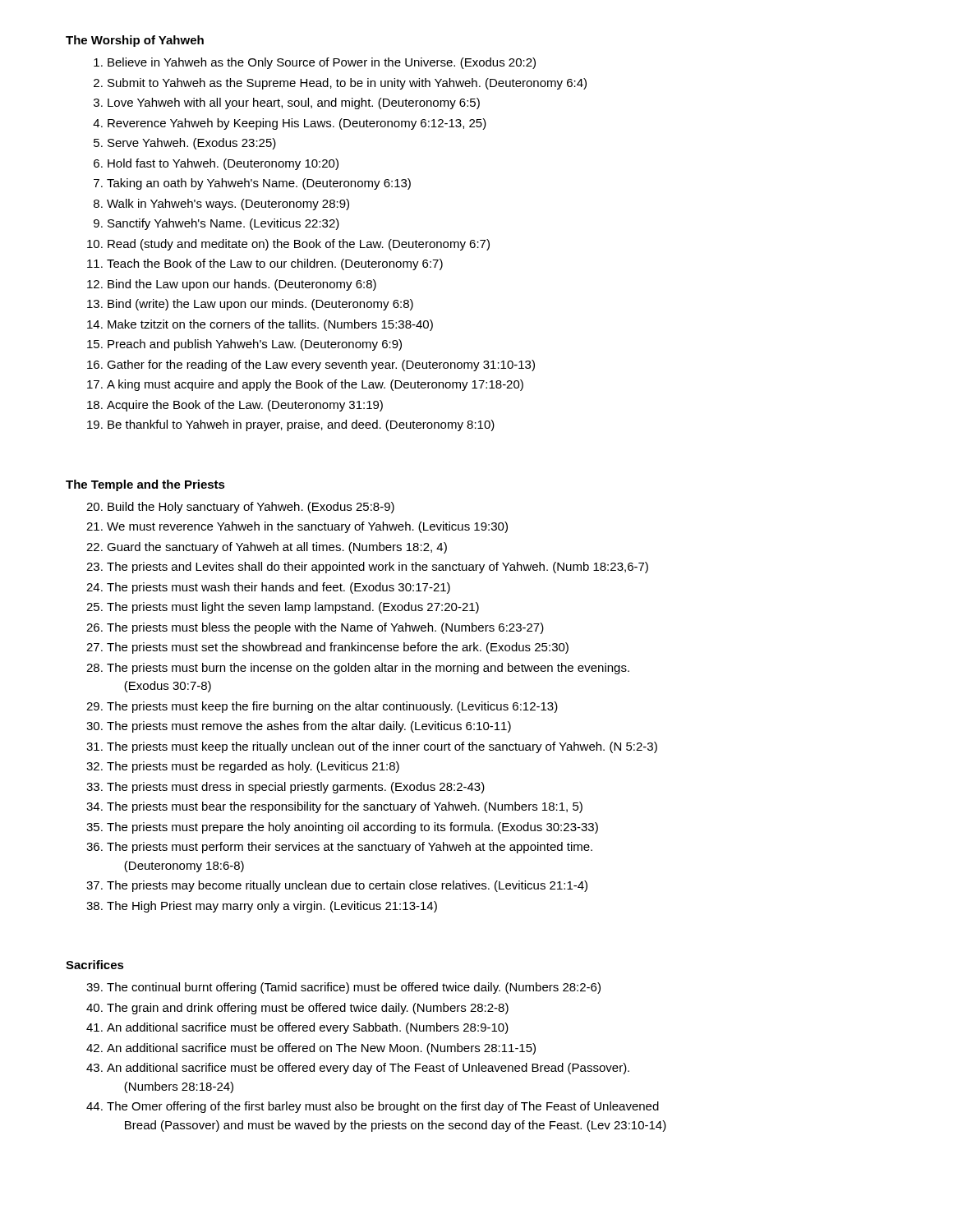Locate the block of text that opens with "Build the Holy sanctuary of Yahweh. (Exodus"
This screenshot has width=953, height=1232.
251,506
